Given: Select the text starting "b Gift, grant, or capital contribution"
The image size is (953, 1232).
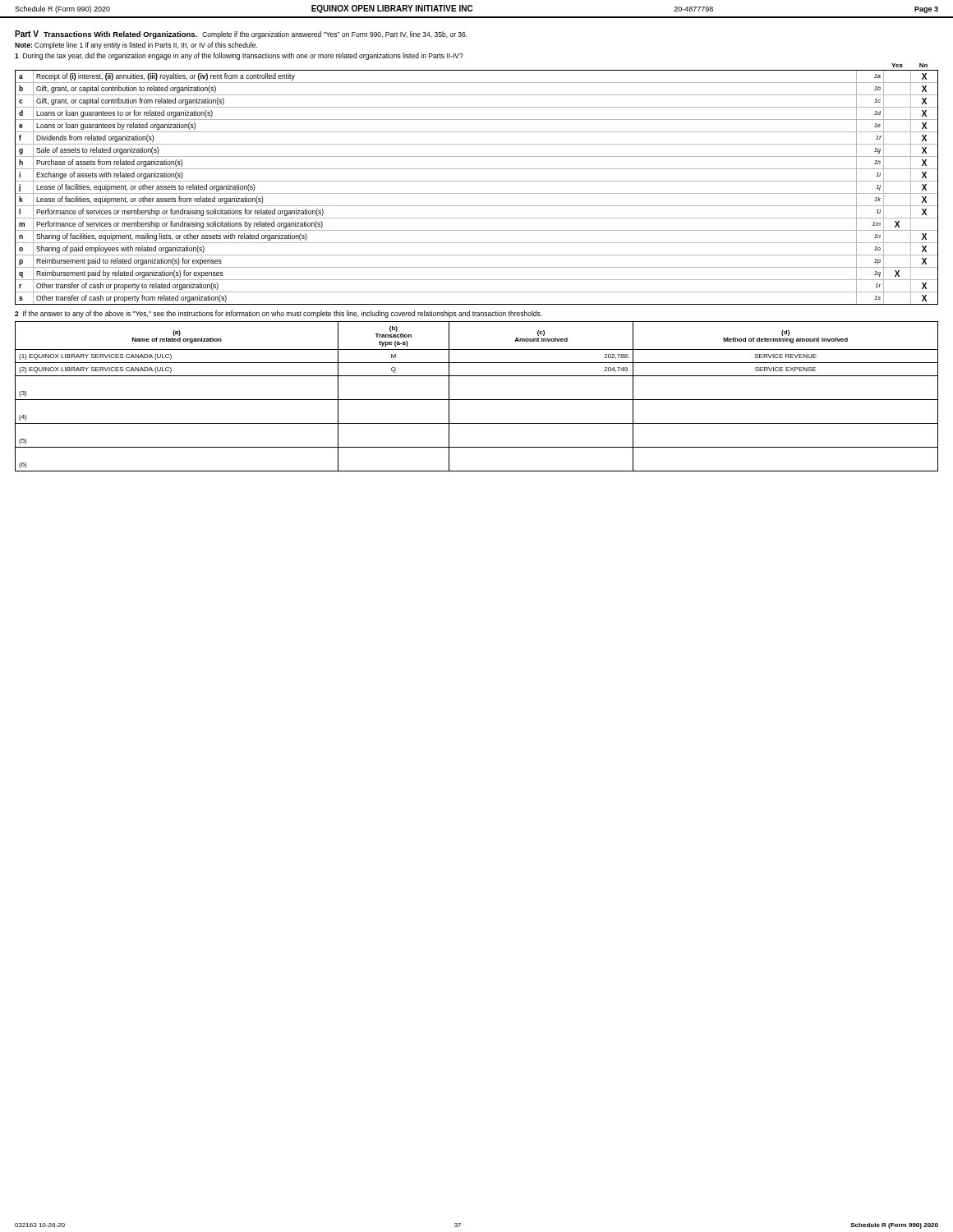Looking at the screenshot, I should click(x=476, y=89).
